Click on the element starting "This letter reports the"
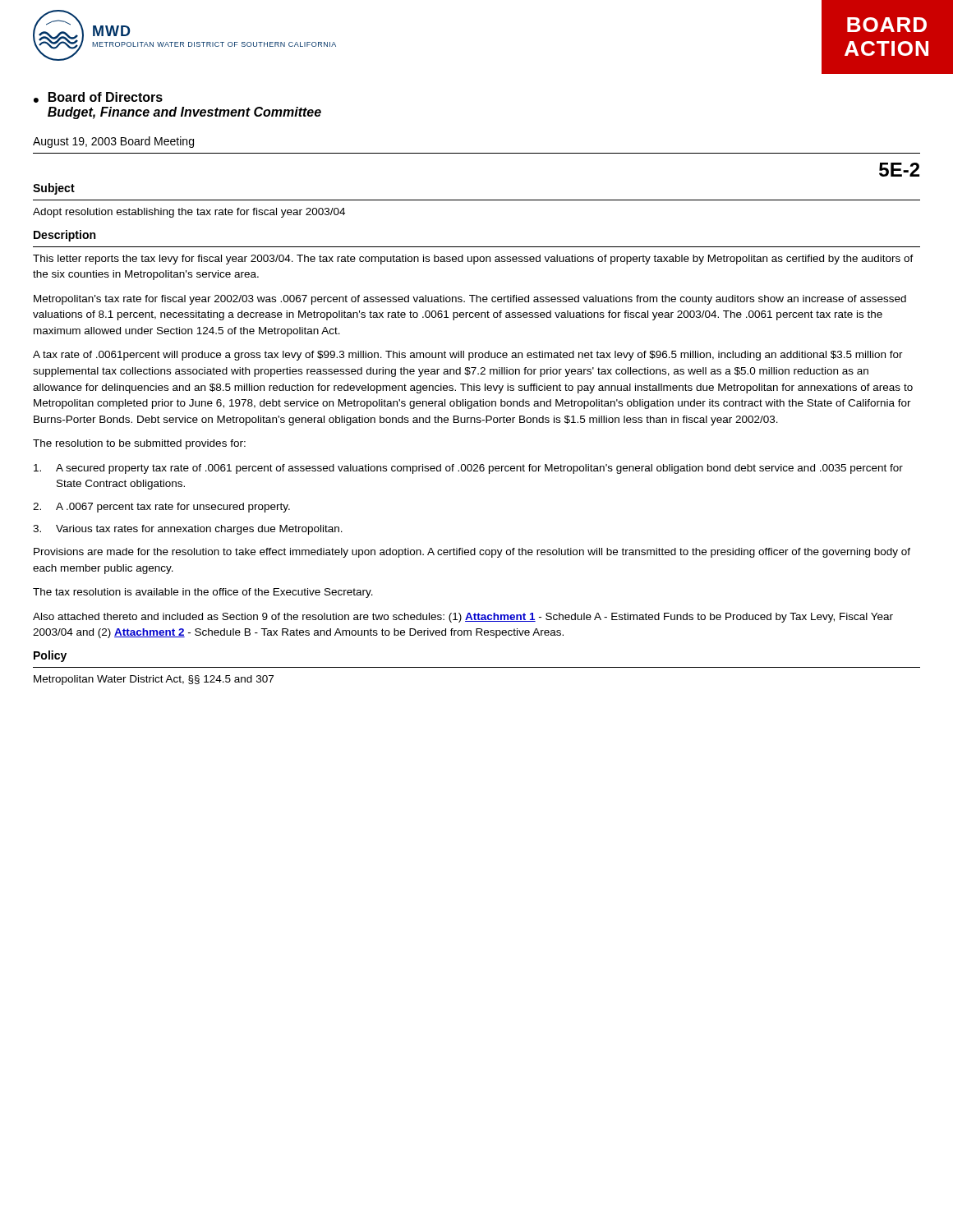 pyautogui.click(x=473, y=266)
